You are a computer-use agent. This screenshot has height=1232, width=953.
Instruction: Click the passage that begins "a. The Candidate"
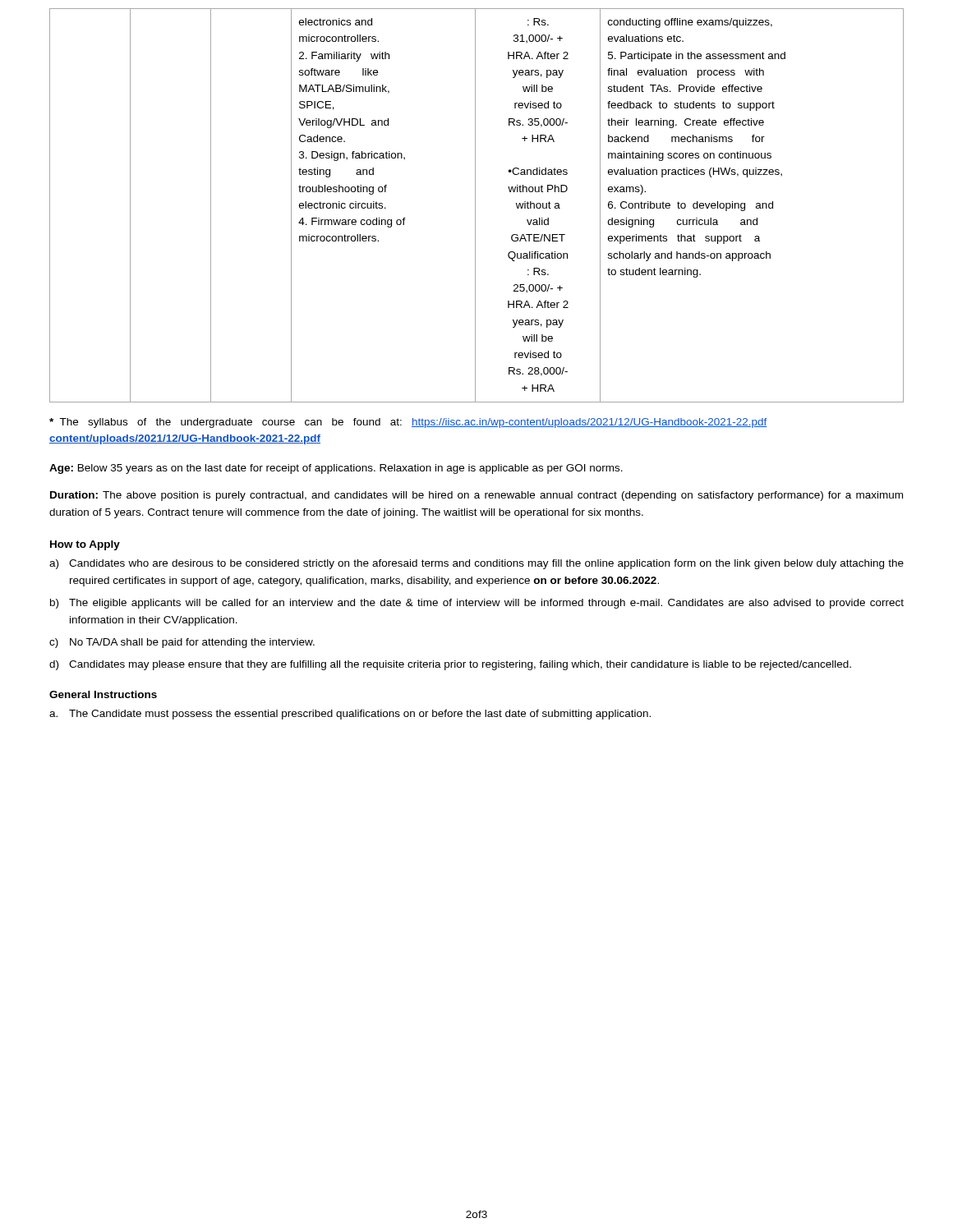click(476, 714)
